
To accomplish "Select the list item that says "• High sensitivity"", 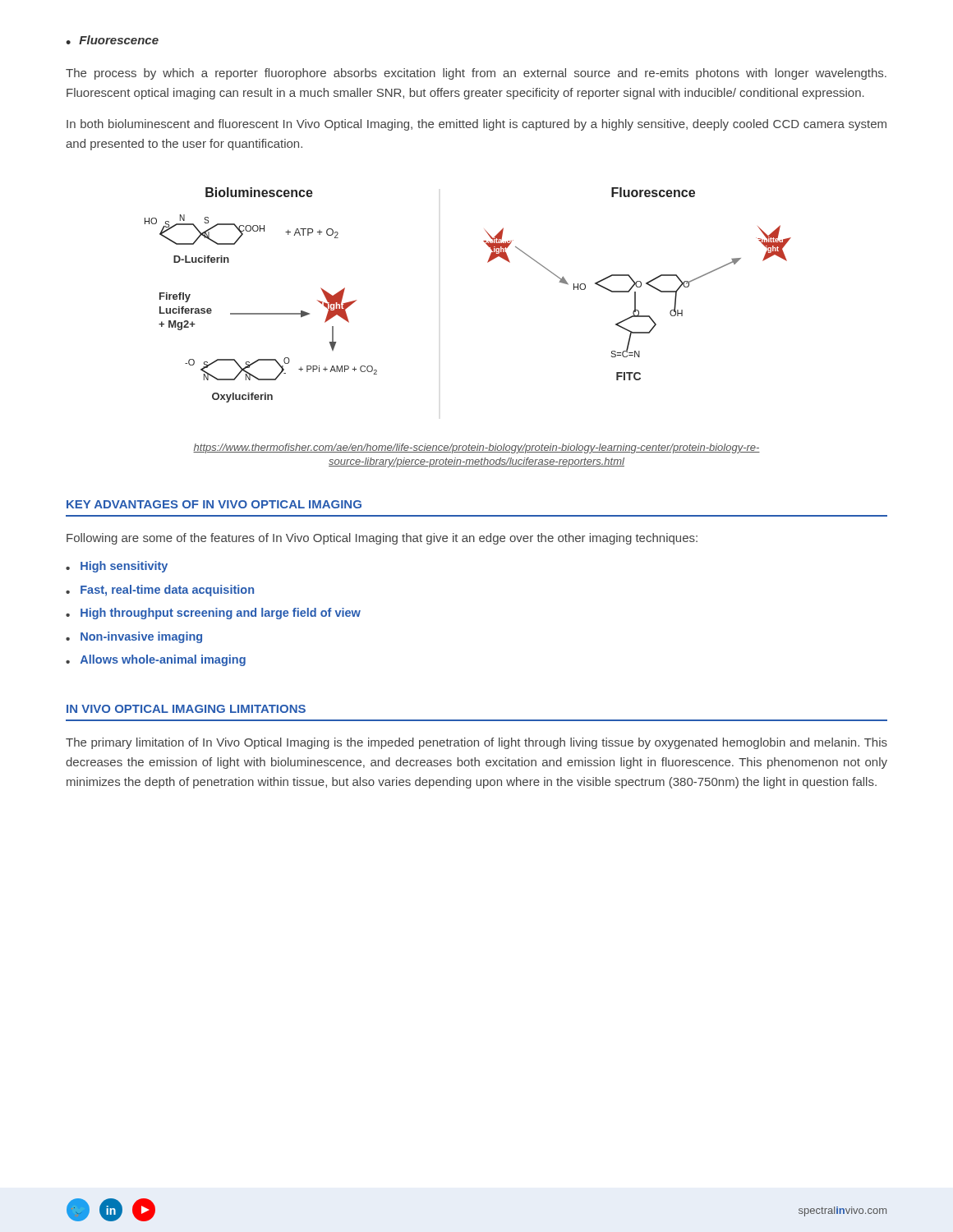I will point(117,569).
